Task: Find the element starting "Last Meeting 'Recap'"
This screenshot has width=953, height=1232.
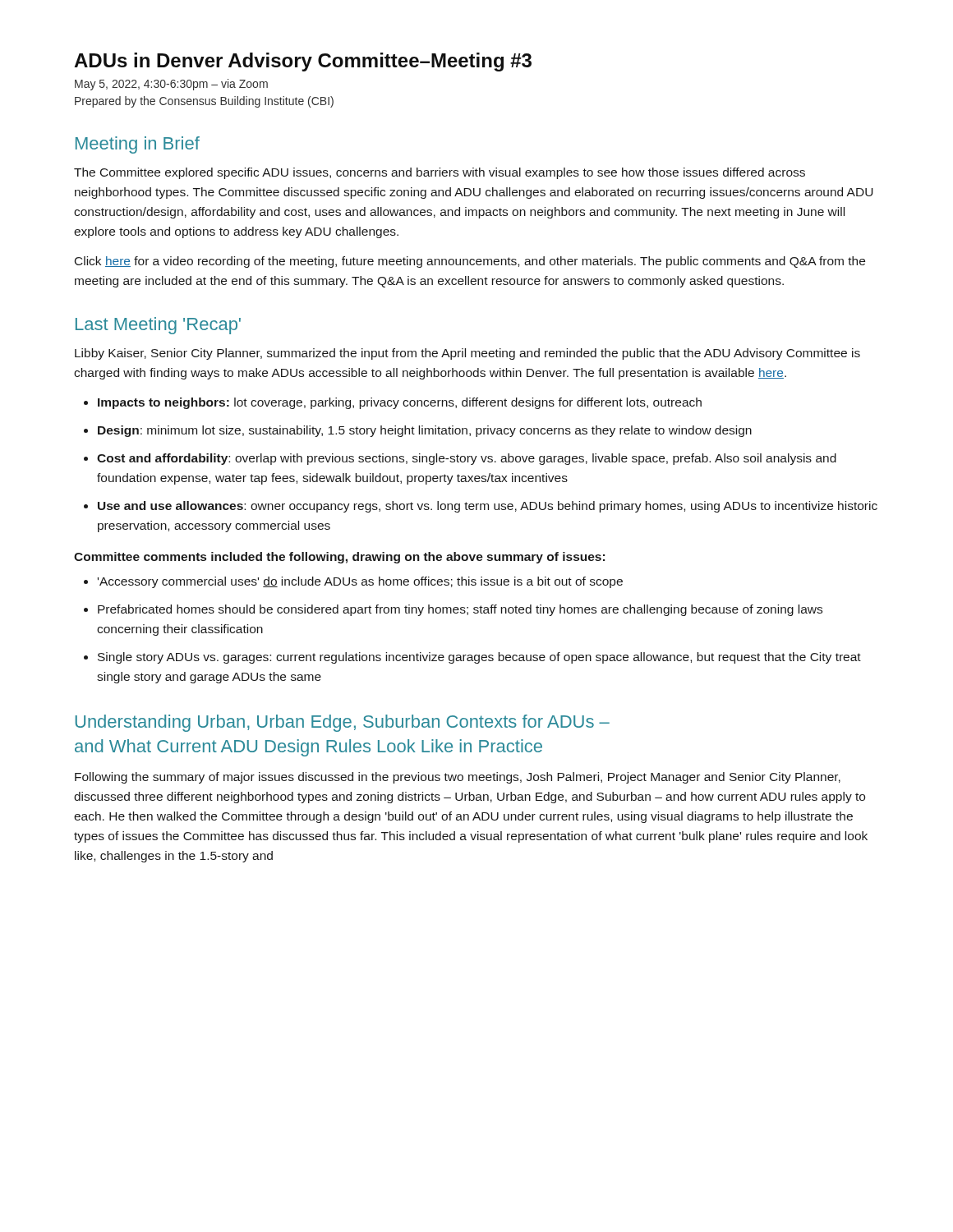Action: pos(158,326)
